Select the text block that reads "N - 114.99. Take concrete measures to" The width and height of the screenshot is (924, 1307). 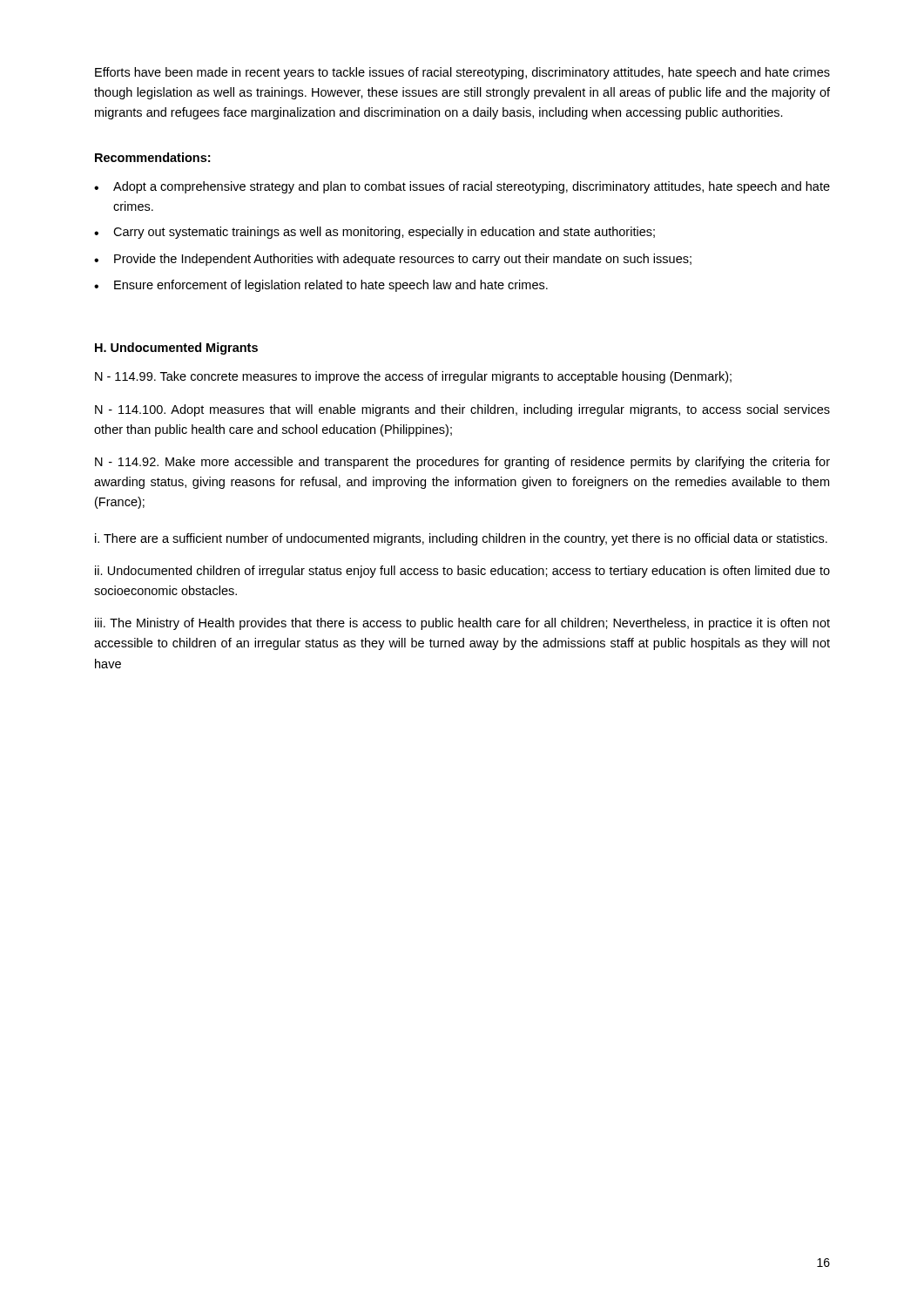pos(413,377)
